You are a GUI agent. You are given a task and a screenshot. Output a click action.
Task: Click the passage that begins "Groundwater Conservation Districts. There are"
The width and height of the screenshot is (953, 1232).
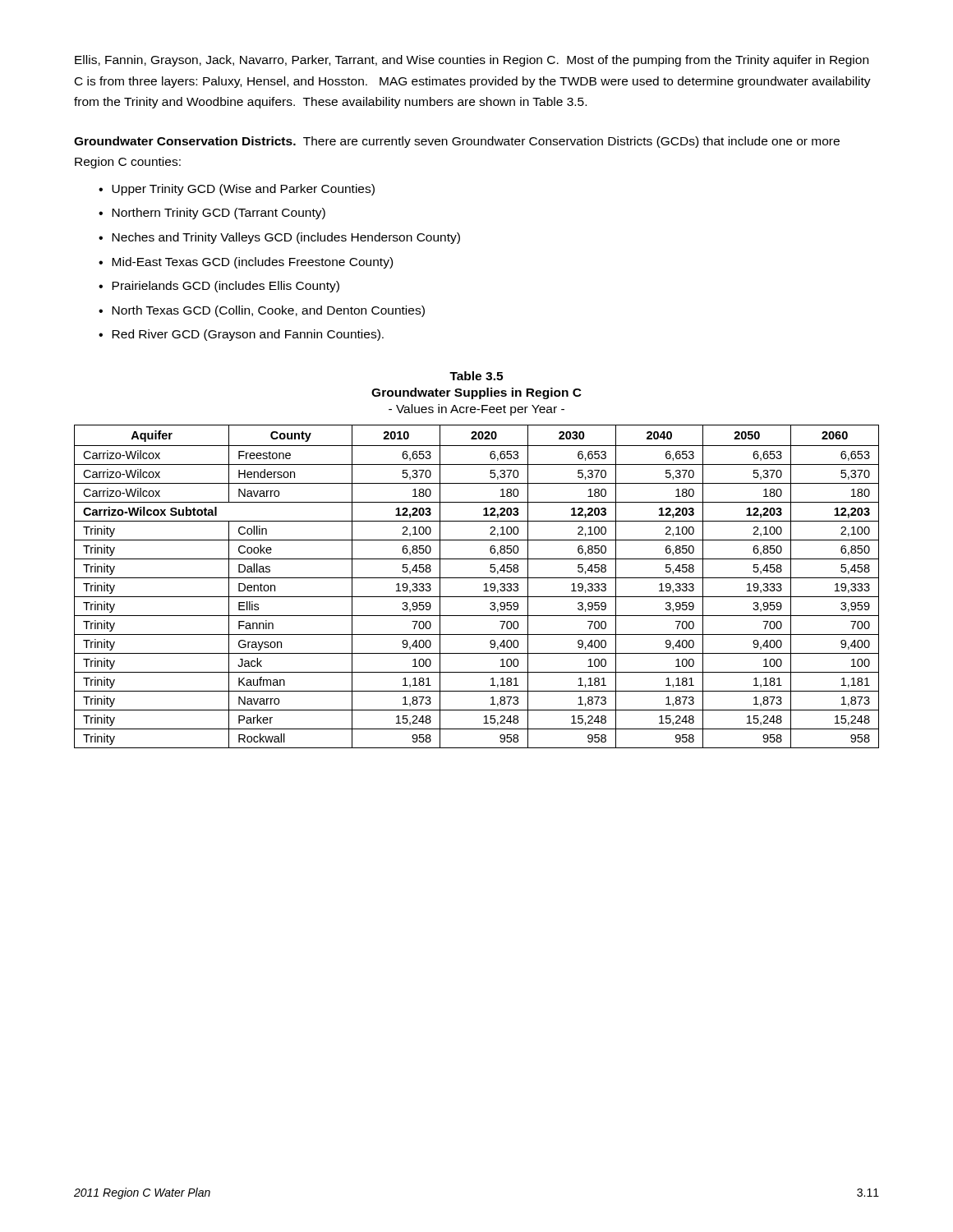(x=457, y=151)
